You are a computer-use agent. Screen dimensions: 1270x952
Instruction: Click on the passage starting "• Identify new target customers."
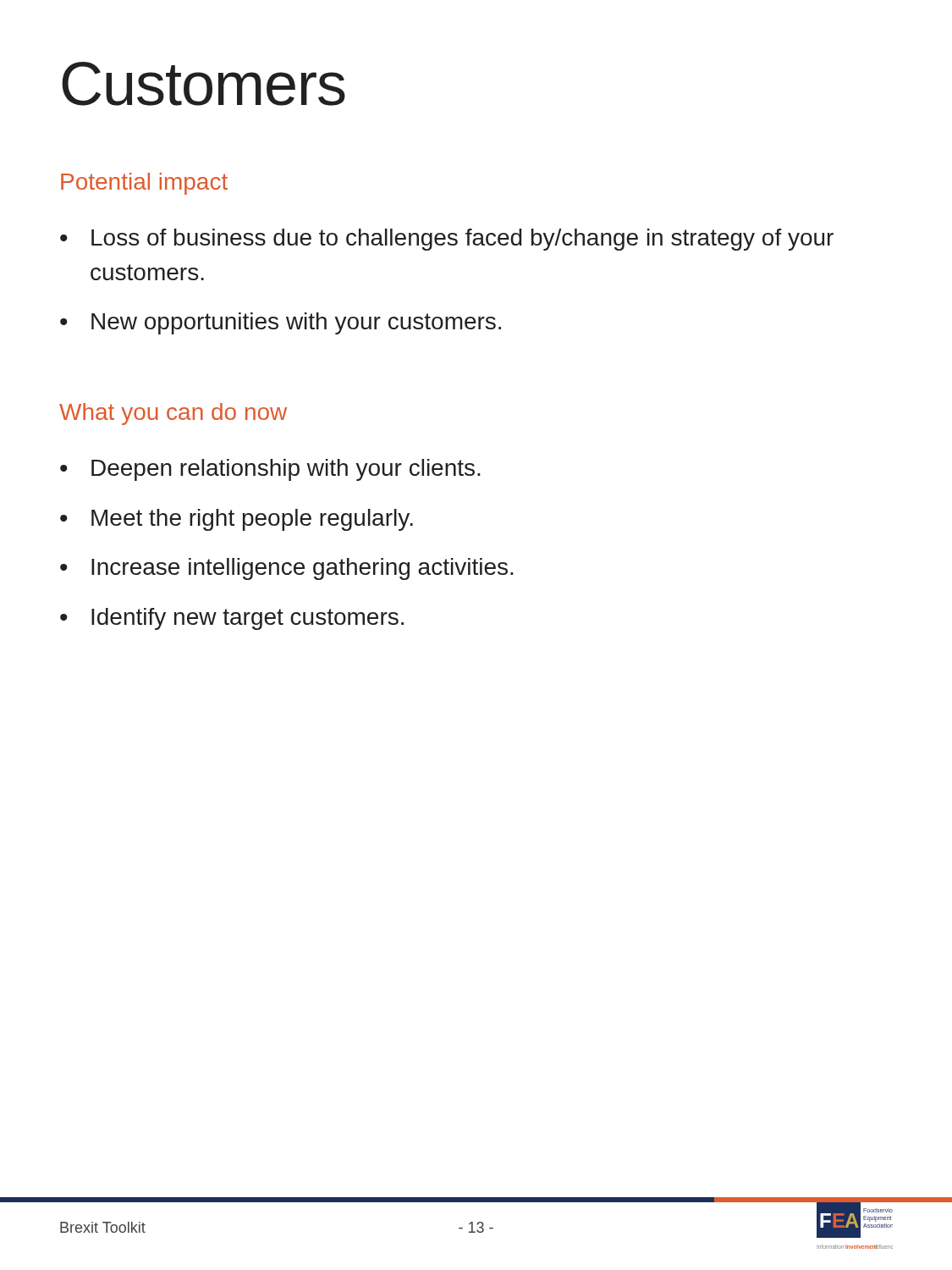232,619
